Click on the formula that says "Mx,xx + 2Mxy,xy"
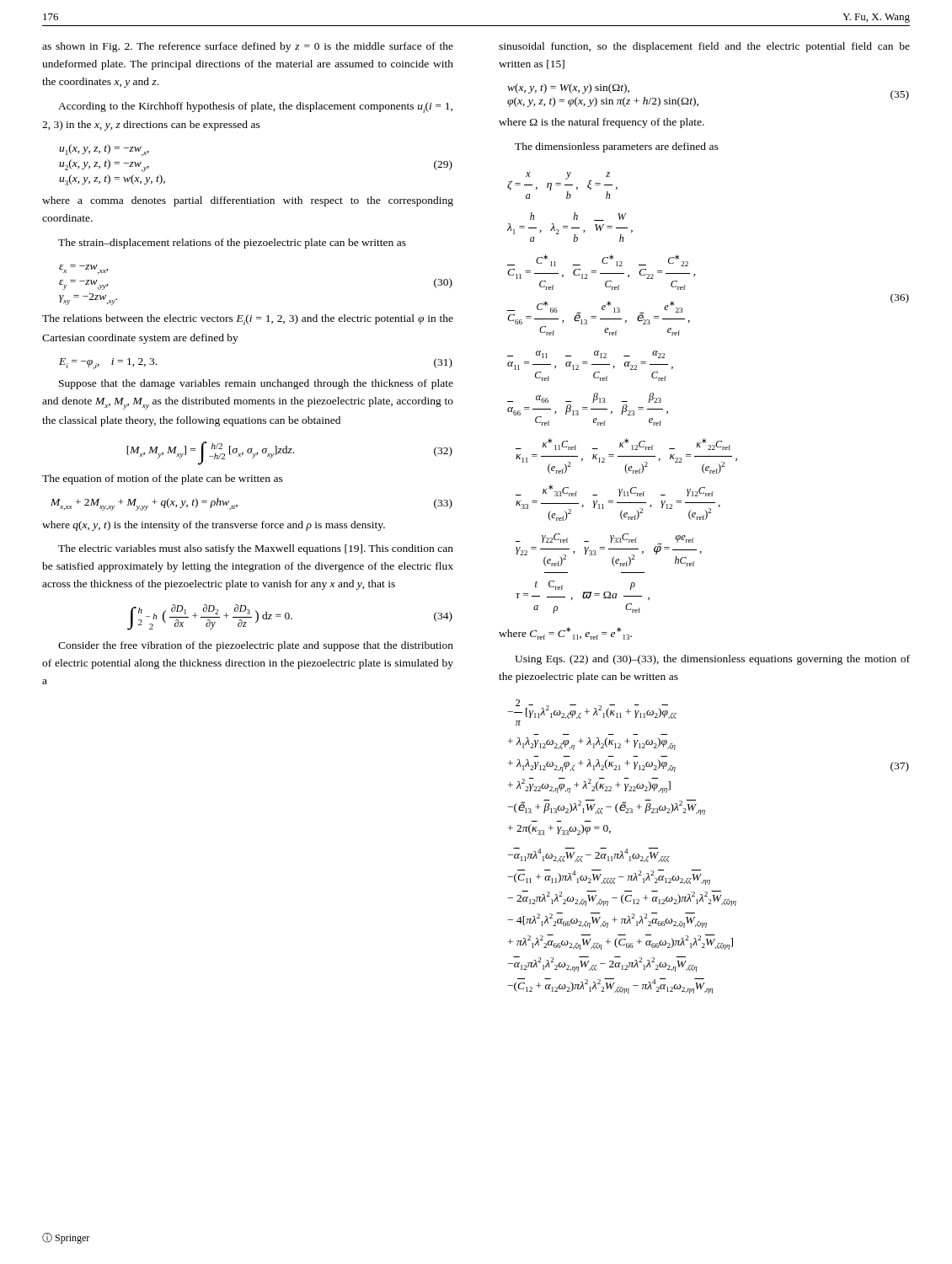The width and height of the screenshot is (952, 1264). point(248,503)
